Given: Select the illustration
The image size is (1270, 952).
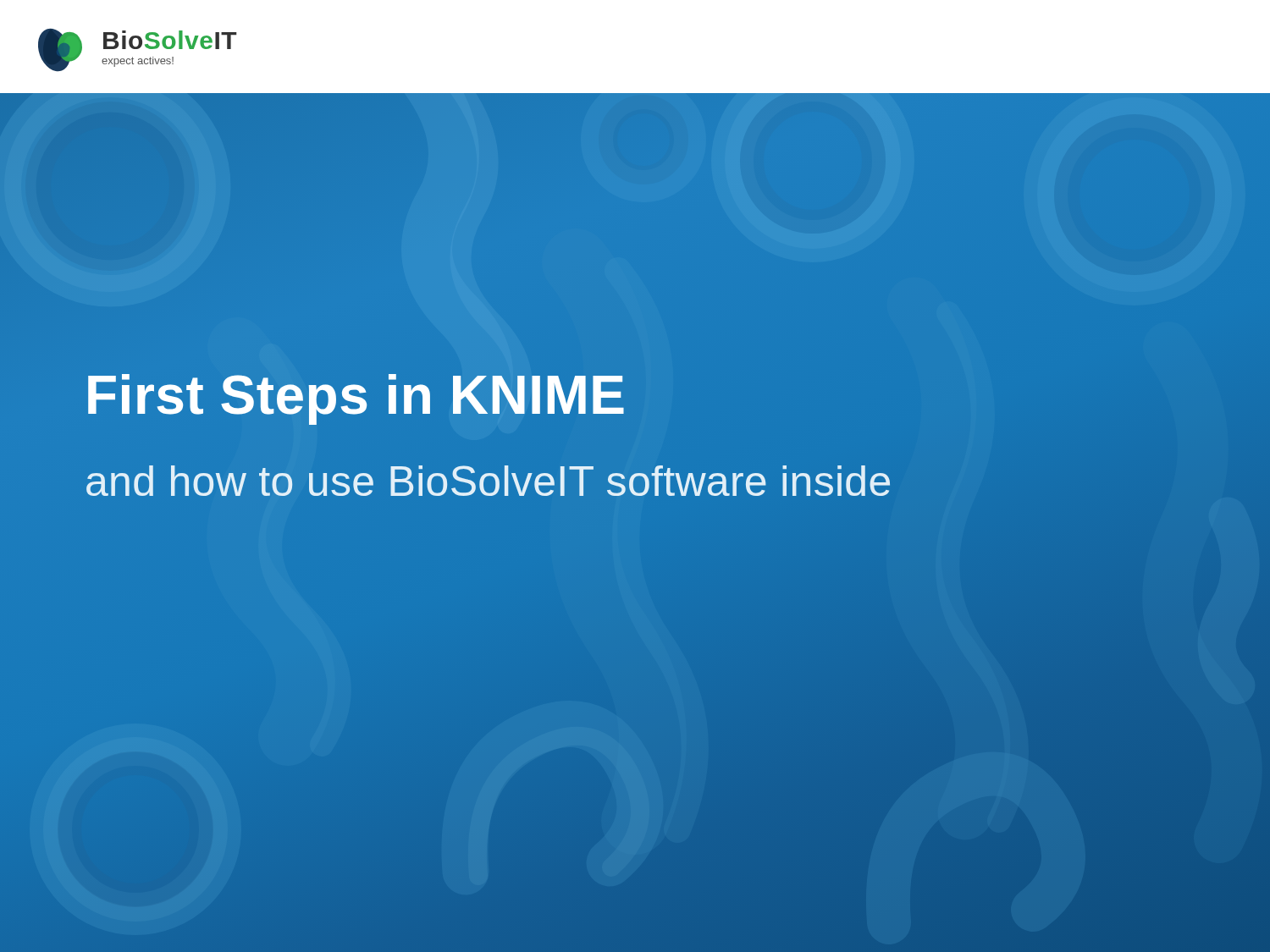Looking at the screenshot, I should (x=635, y=523).
